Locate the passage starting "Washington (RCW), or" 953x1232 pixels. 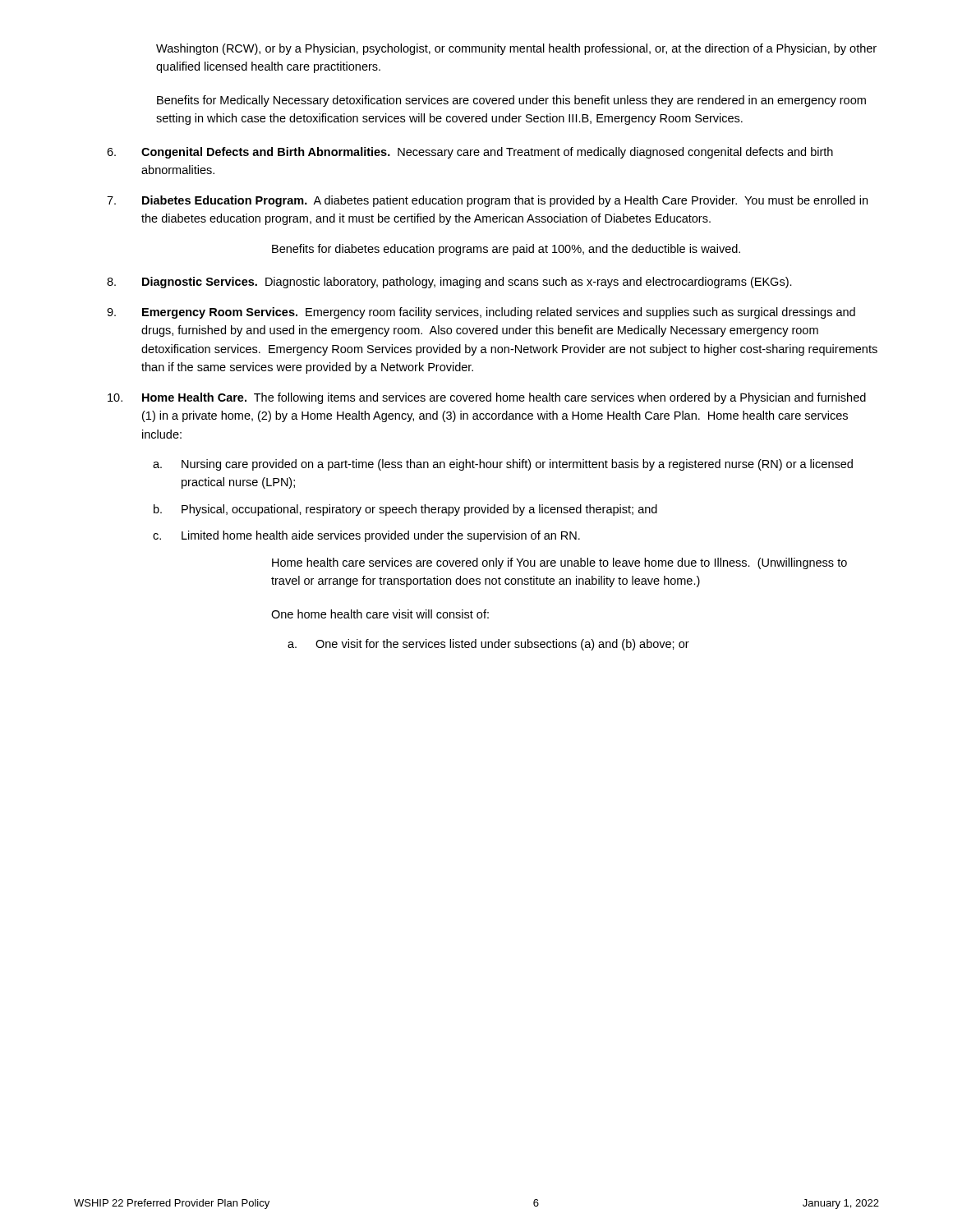(x=516, y=58)
